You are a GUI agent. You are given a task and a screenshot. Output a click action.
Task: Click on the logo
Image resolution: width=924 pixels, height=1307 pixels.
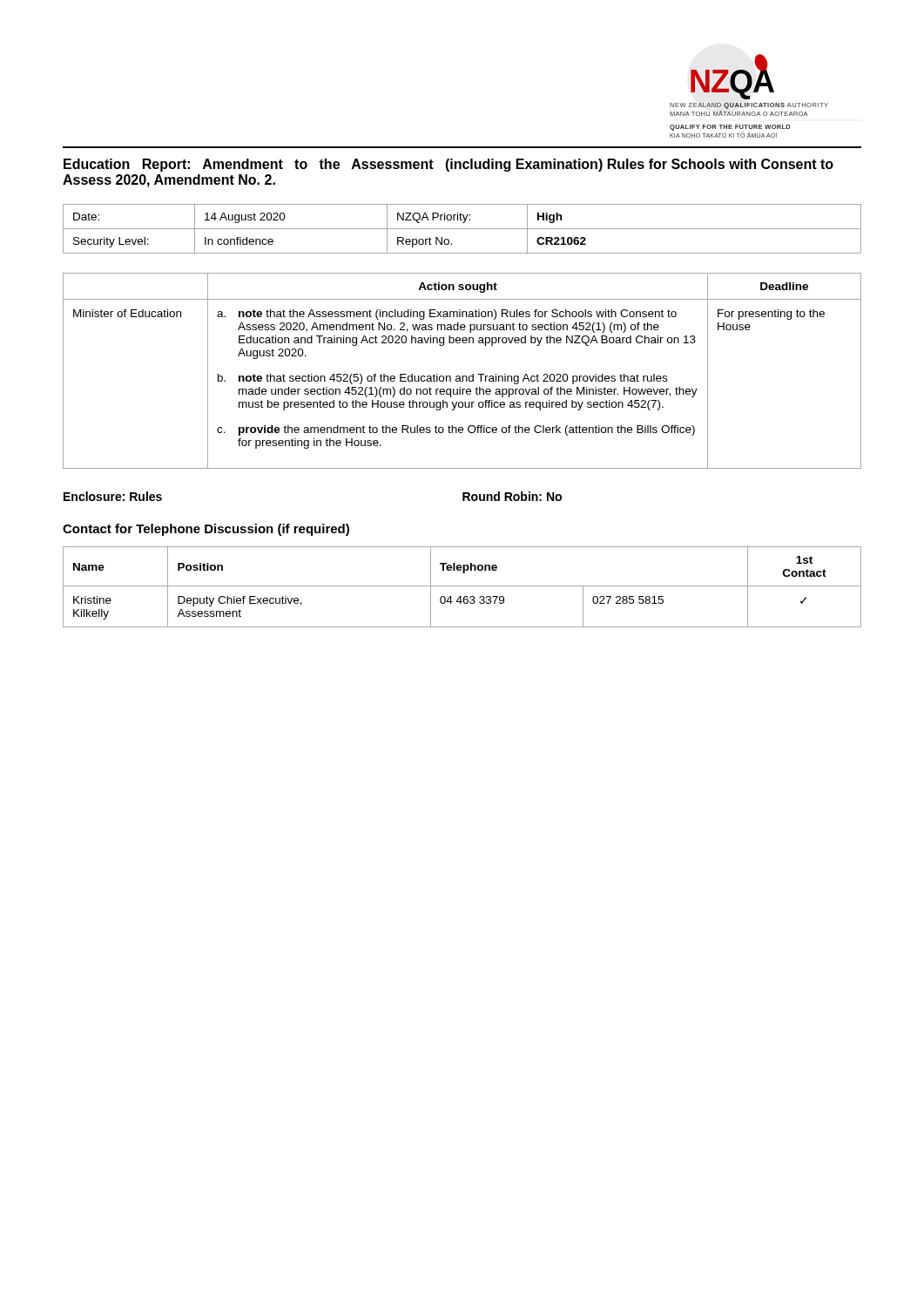[462, 90]
